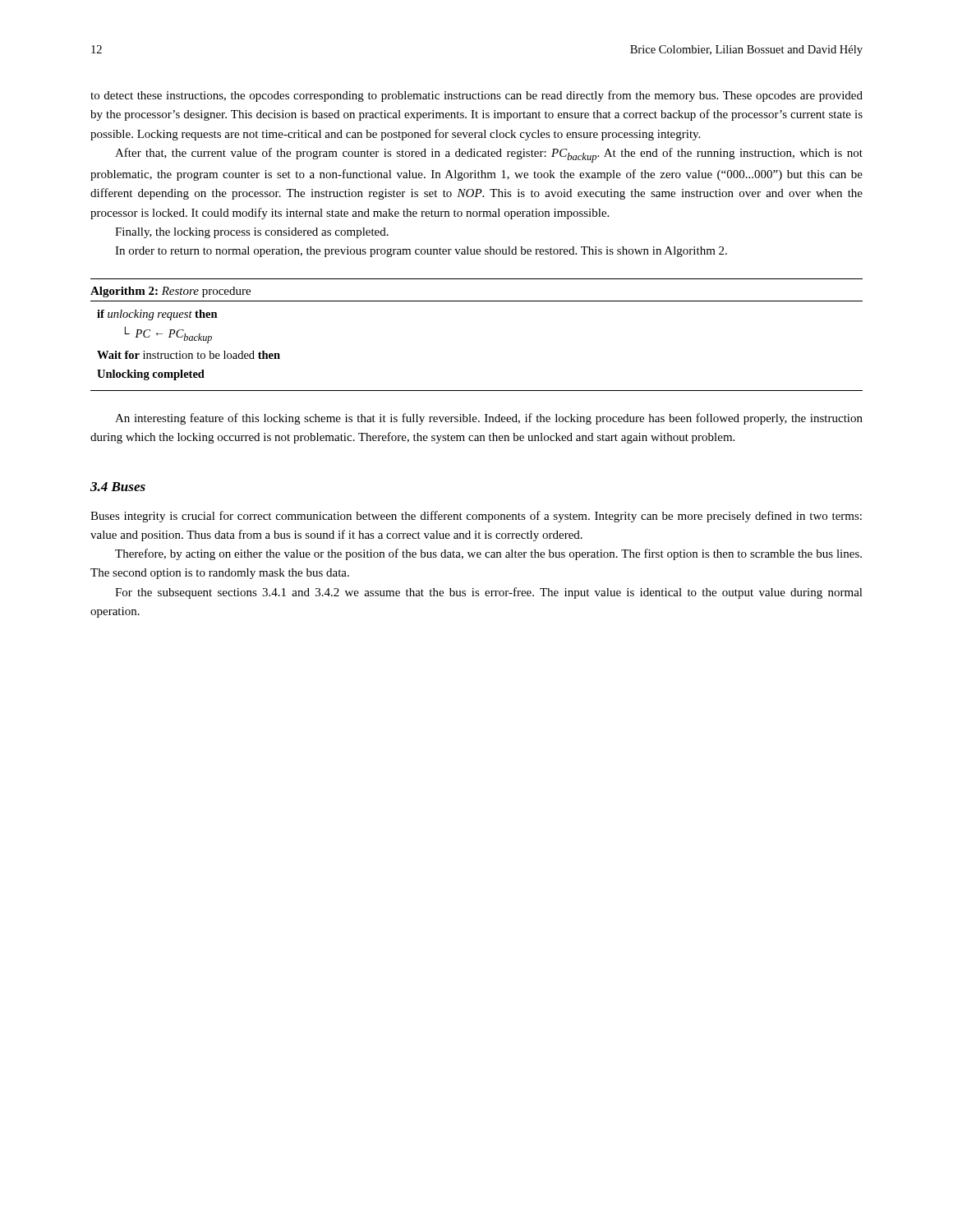Viewport: 953px width, 1232px height.
Task: Find the block on this page that starts "to detect these instructions, the opcodes corresponding to"
Action: pos(476,173)
